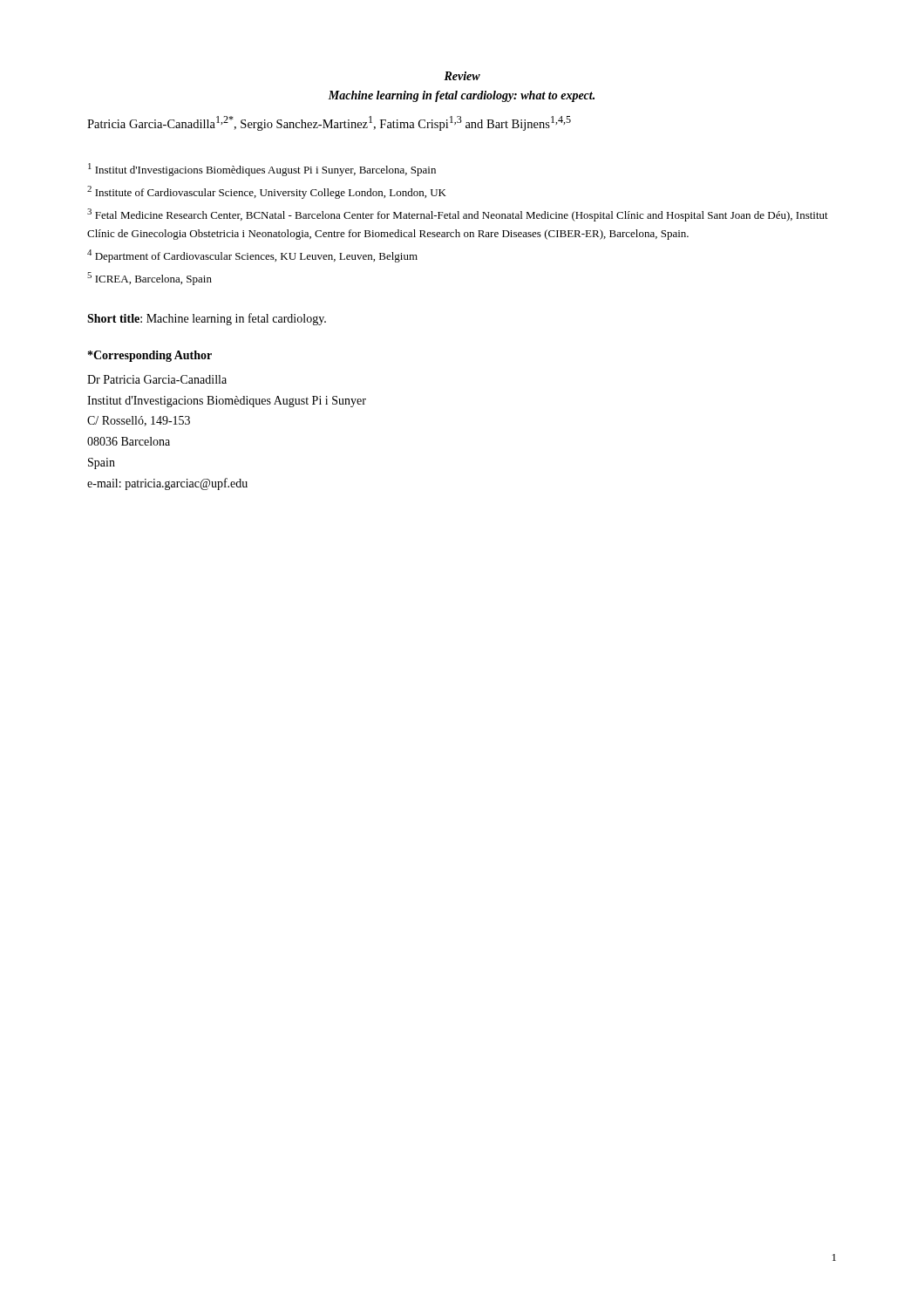The width and height of the screenshot is (924, 1308).
Task: Find the footnote that reads "1 Institut d'Investigacions Biomèdiques"
Action: (x=262, y=168)
